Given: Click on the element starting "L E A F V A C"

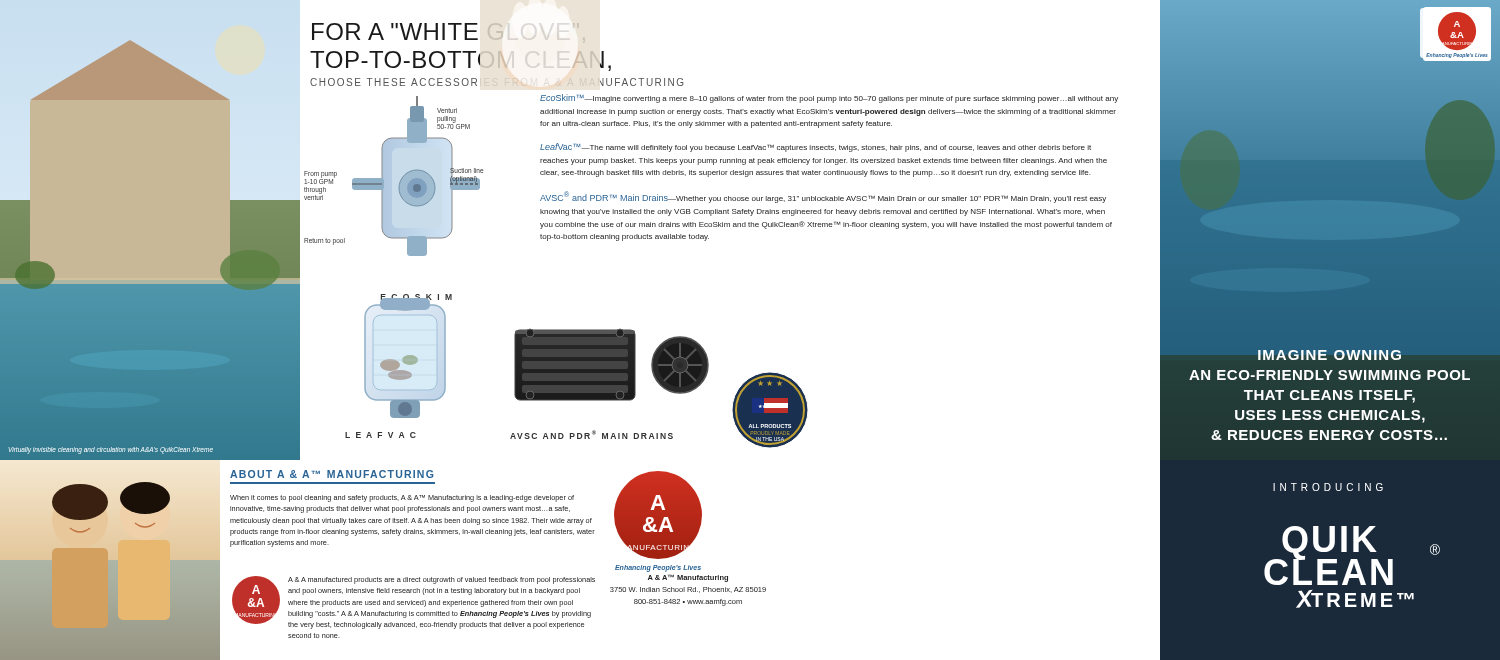Looking at the screenshot, I should pos(381,435).
